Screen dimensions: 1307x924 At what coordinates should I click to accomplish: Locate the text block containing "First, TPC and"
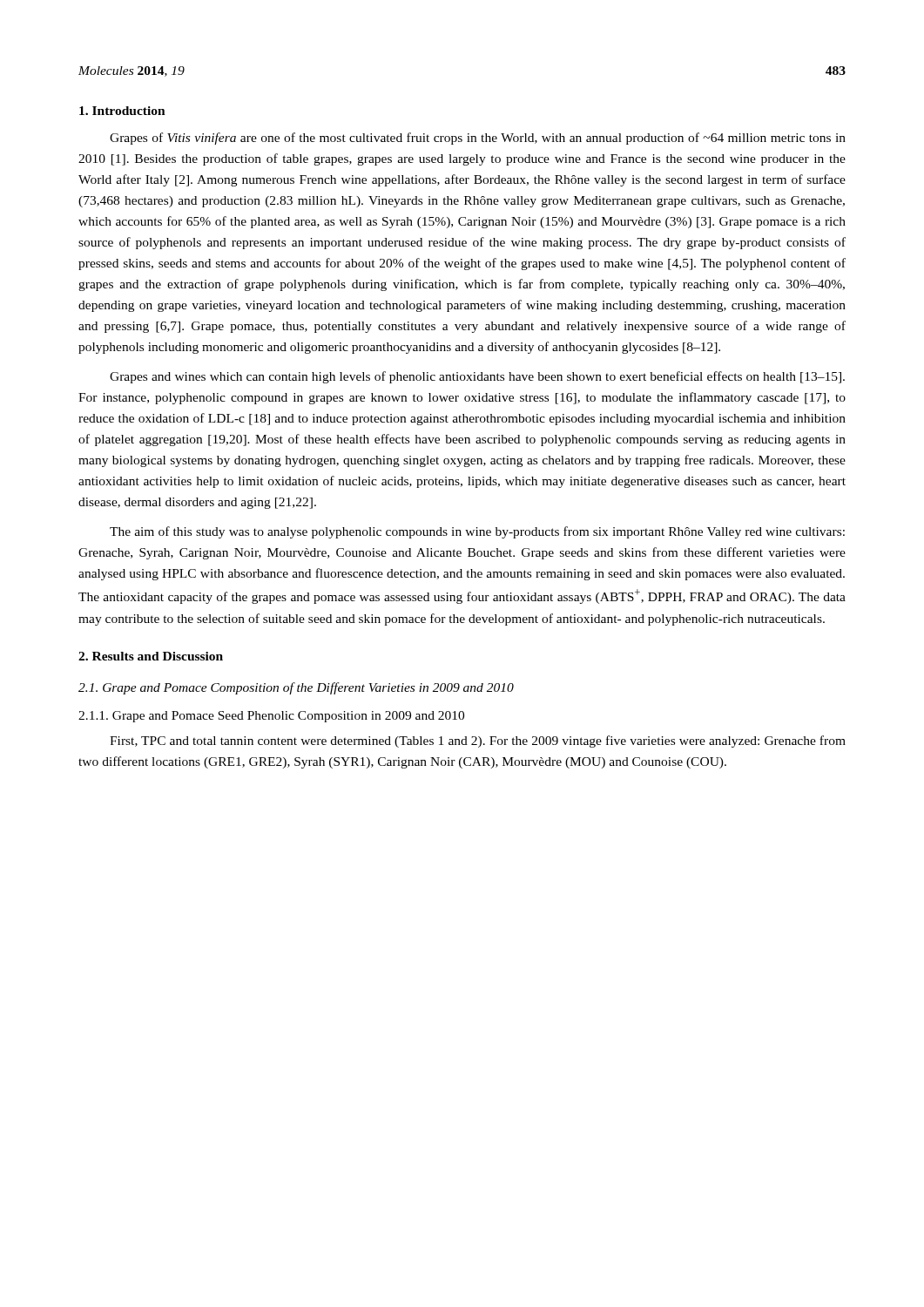coord(462,750)
